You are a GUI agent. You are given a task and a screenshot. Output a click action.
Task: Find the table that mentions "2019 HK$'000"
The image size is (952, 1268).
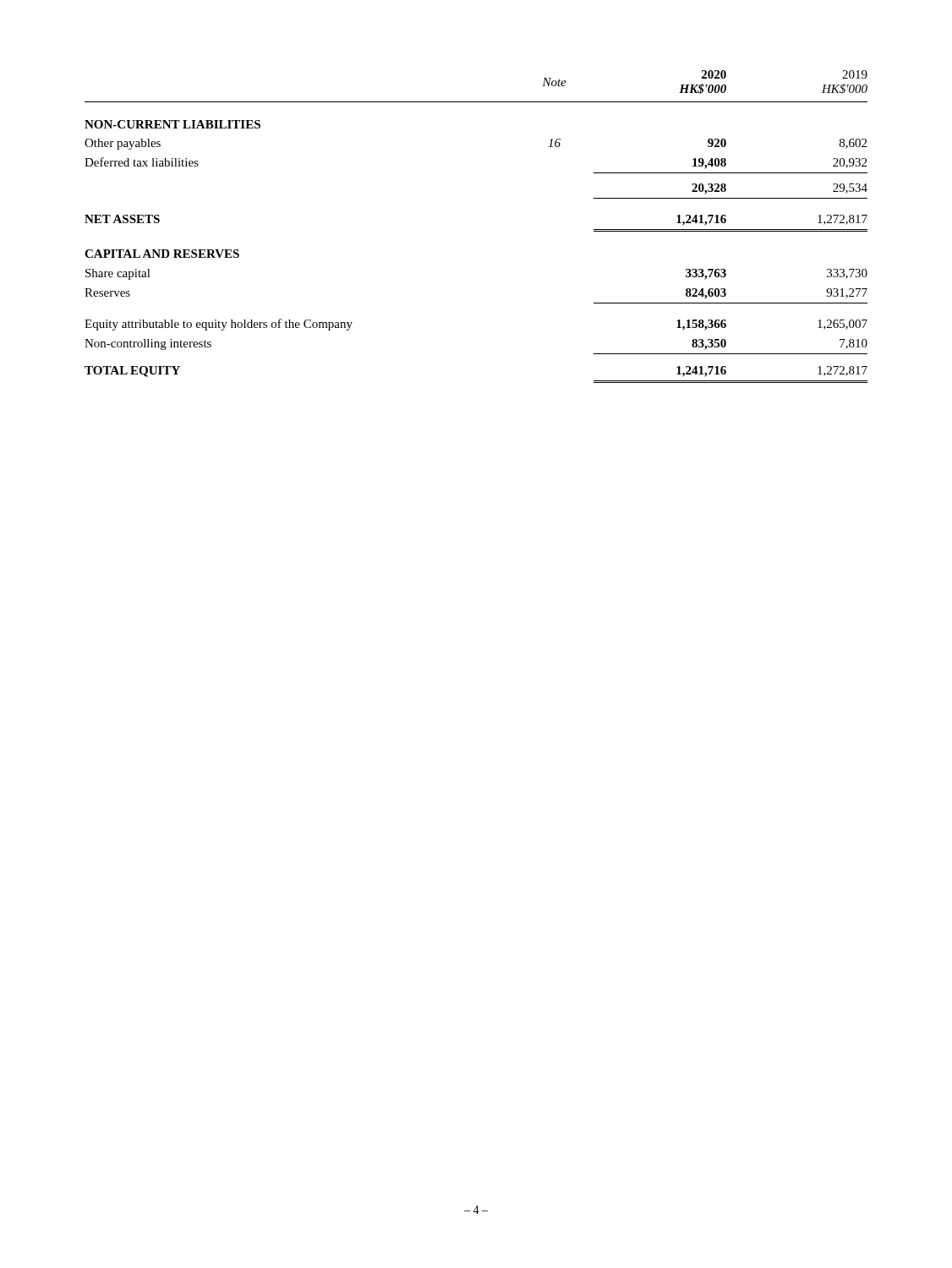476,225
